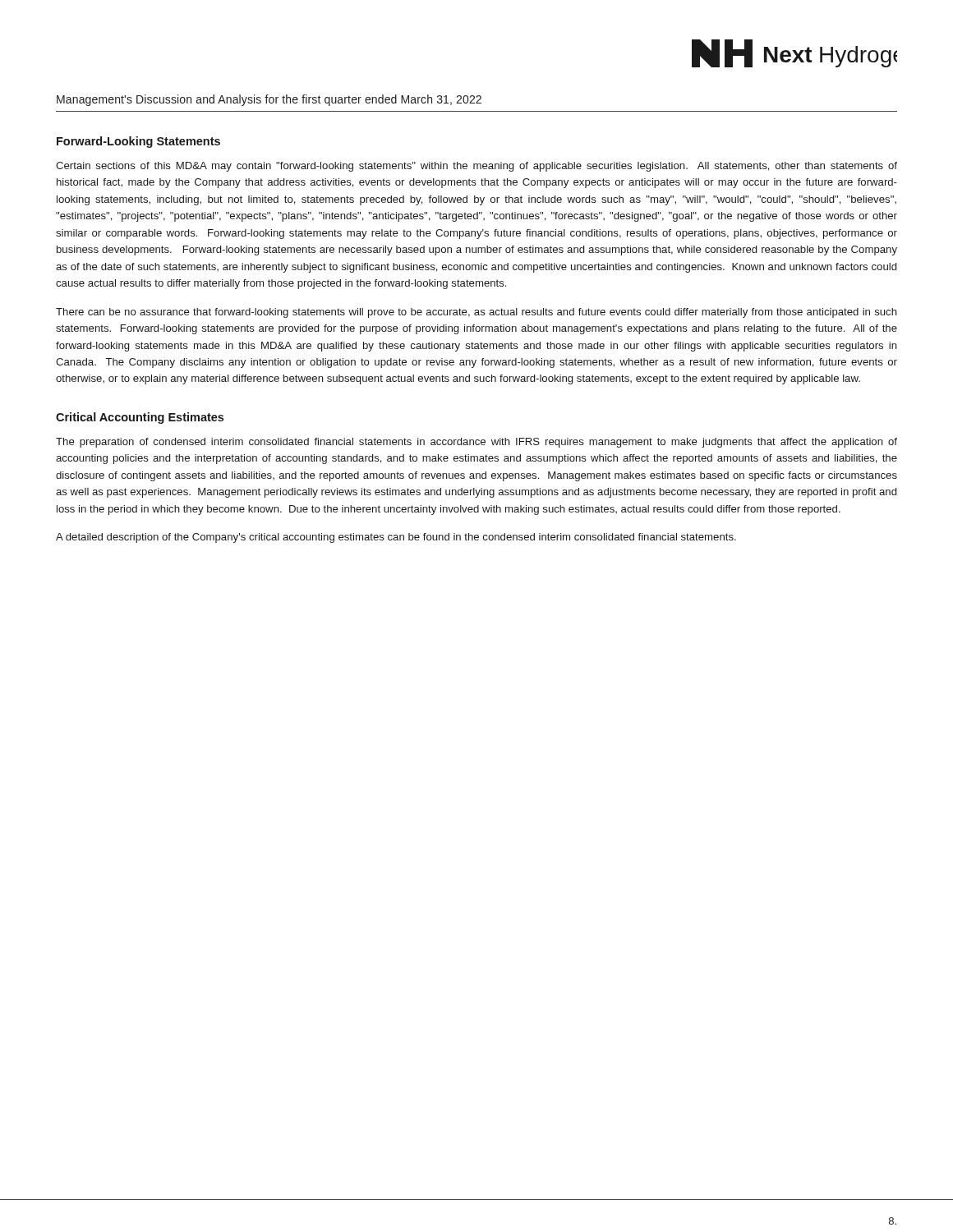Locate the text block that reads "A detailed description"
Viewport: 953px width, 1232px height.
tap(396, 537)
